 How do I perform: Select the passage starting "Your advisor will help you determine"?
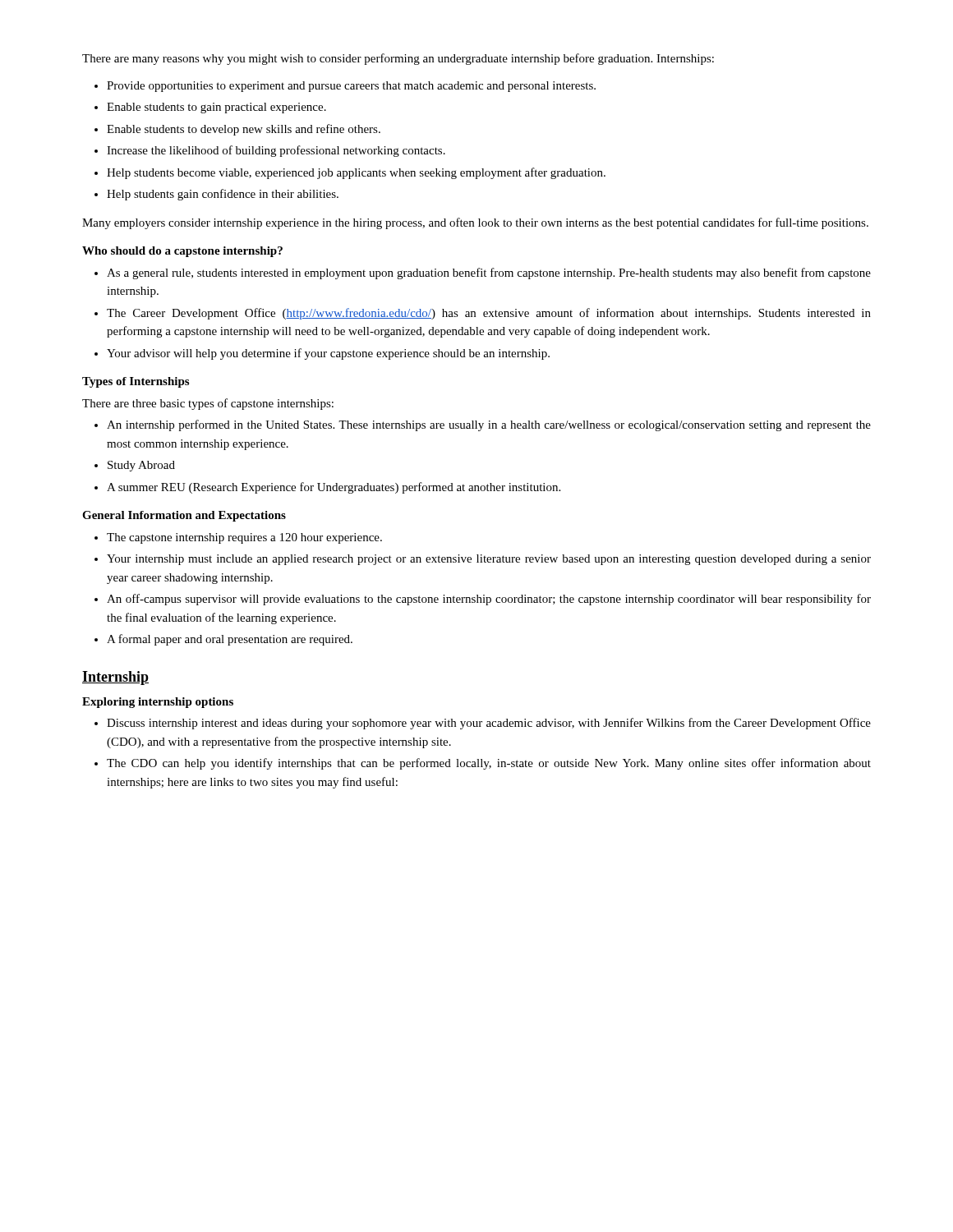(x=329, y=353)
